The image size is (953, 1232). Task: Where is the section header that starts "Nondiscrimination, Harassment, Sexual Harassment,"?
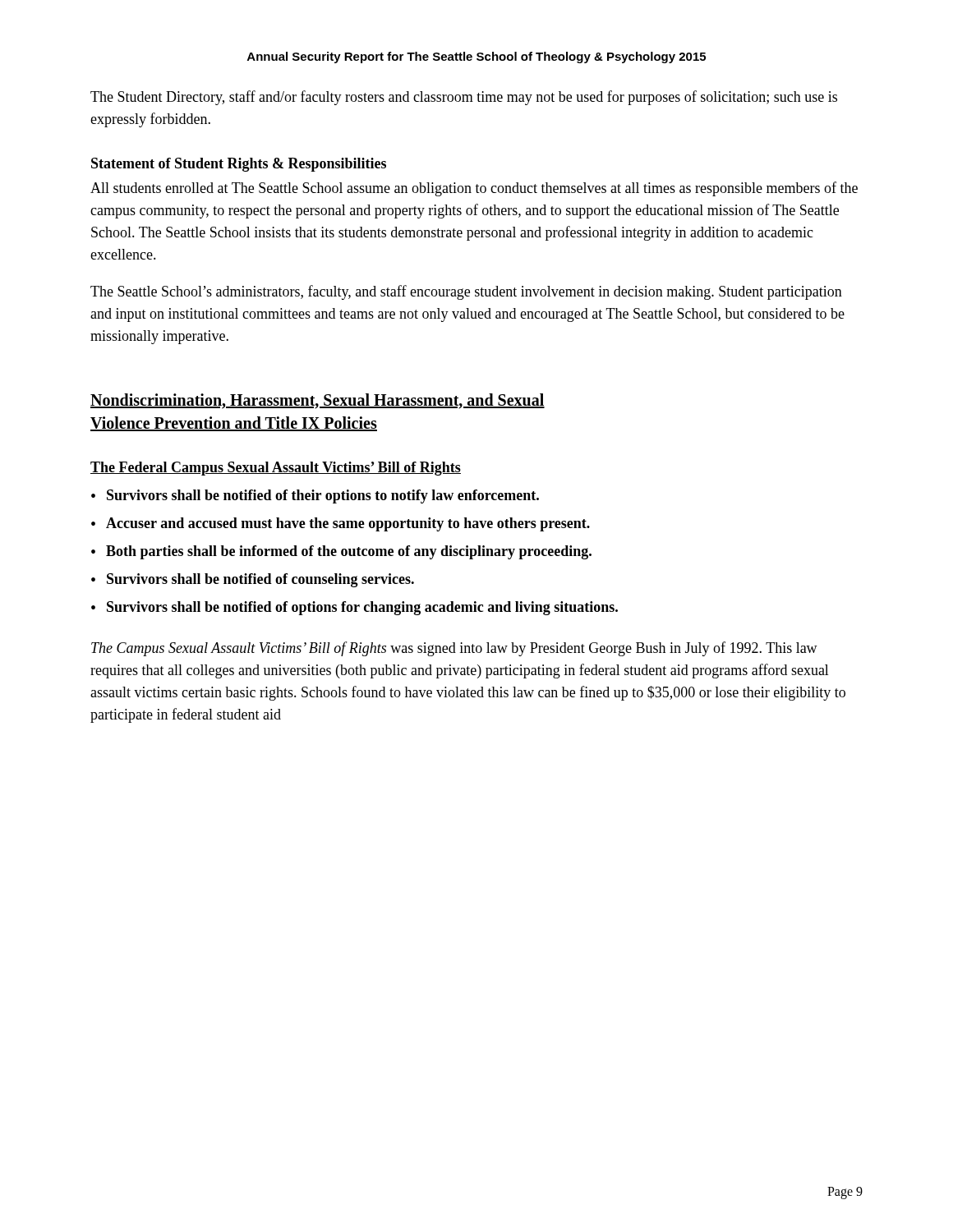coord(317,411)
